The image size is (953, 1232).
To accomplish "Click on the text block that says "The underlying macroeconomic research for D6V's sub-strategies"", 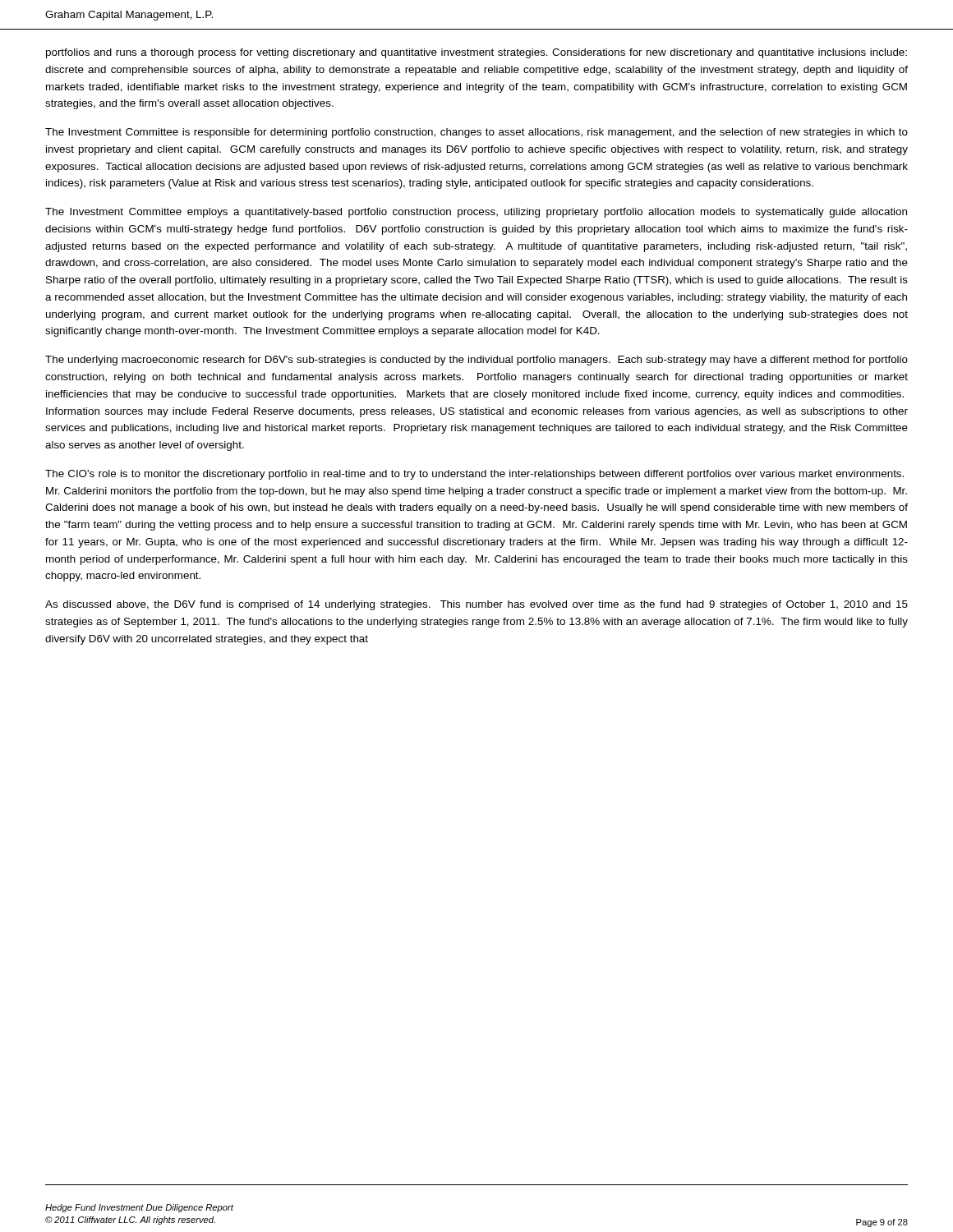I will [476, 402].
